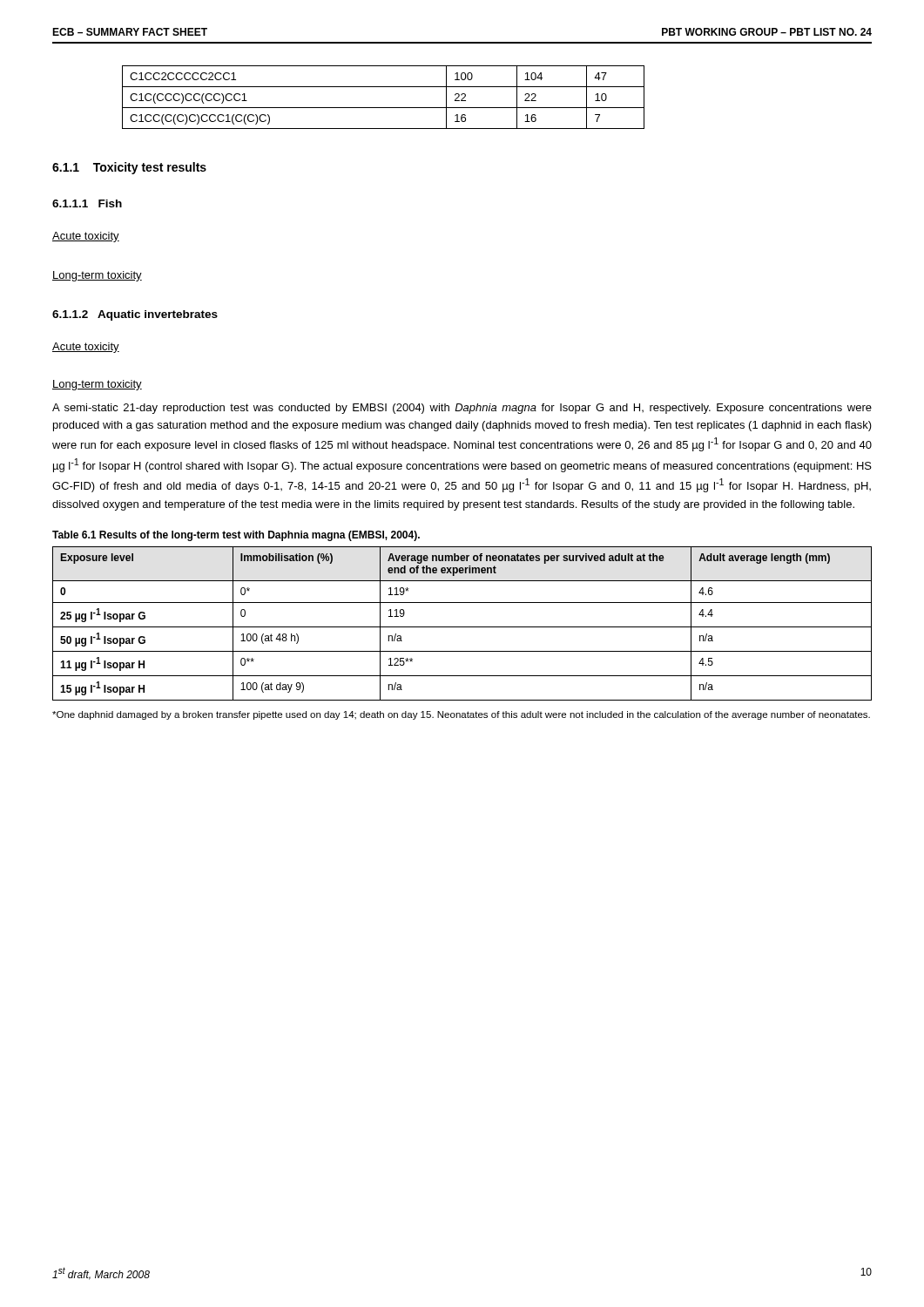Click on the table containing "104"
The height and width of the screenshot is (1307, 924).
tap(462, 97)
